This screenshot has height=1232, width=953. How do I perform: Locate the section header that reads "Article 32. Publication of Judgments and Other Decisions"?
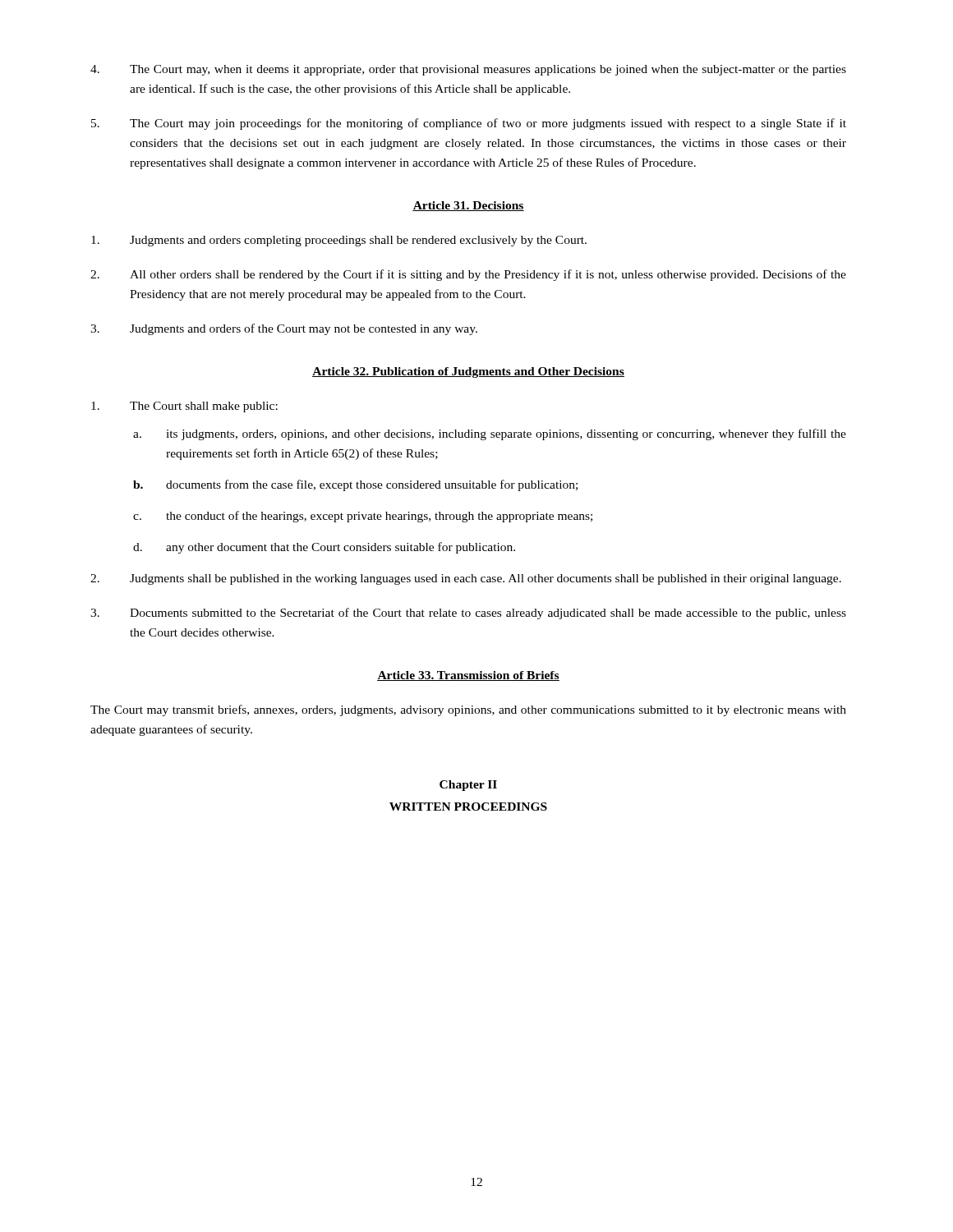coord(468,371)
